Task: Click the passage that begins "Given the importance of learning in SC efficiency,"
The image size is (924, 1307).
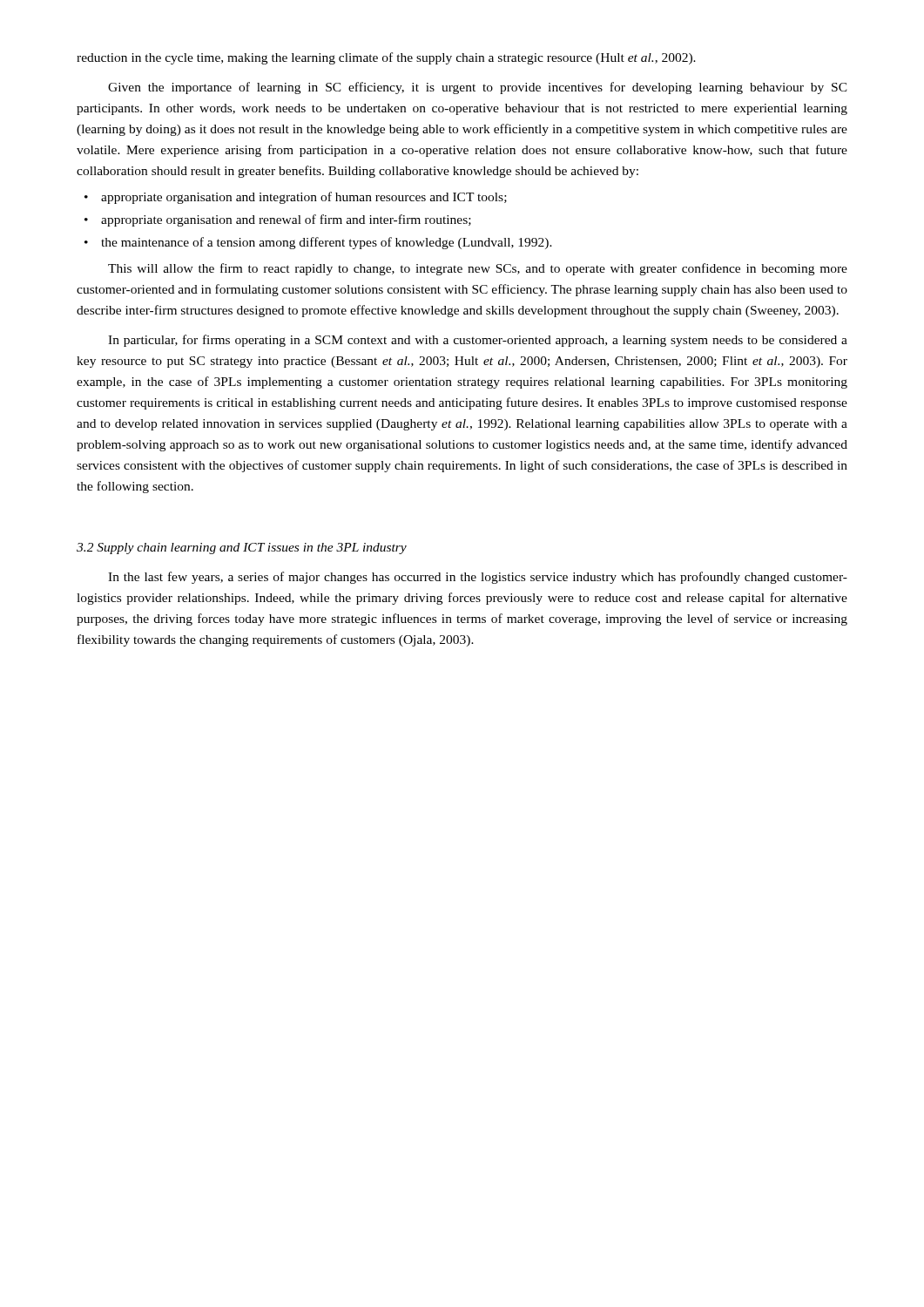Action: [x=462, y=129]
